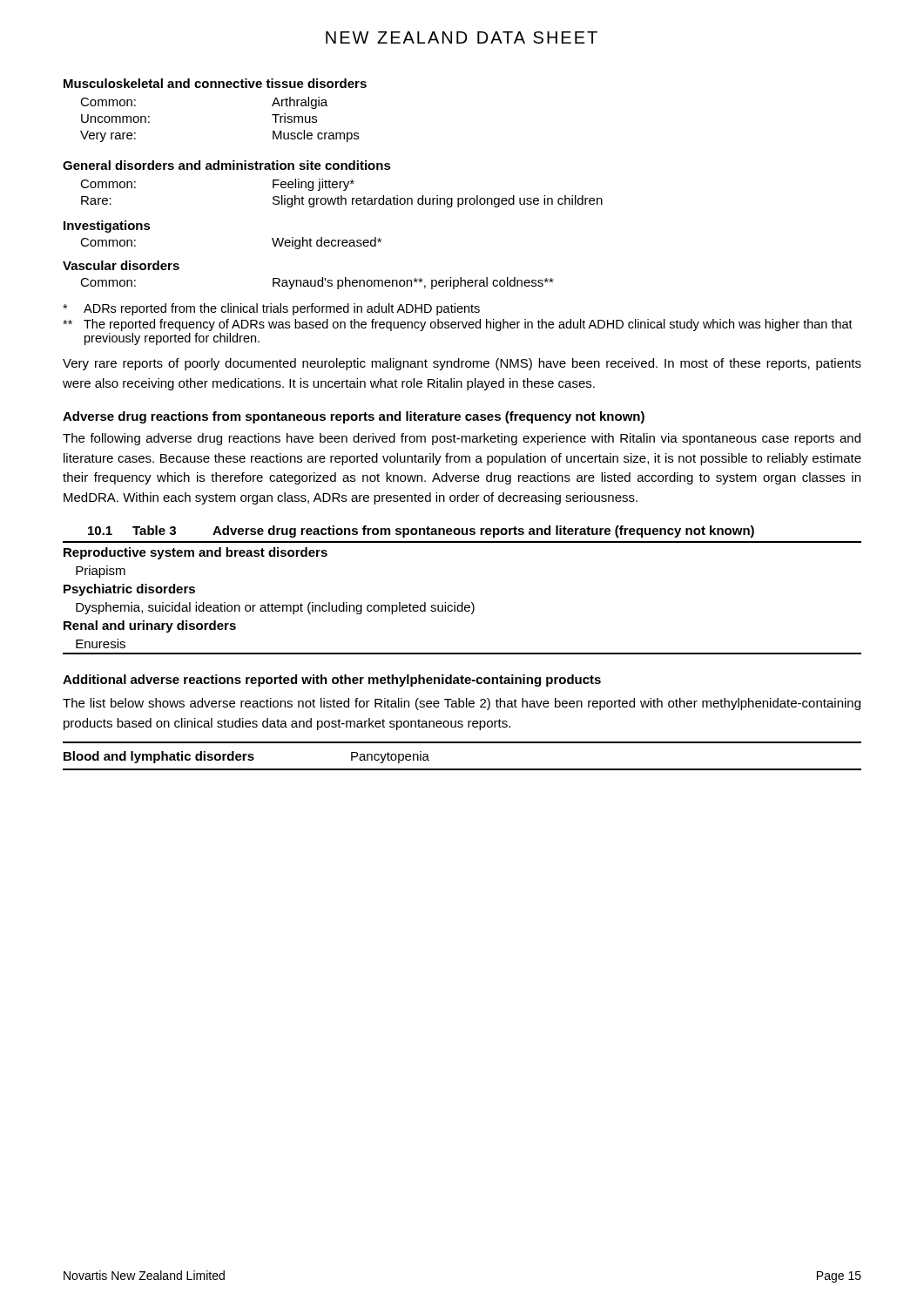Screen dimensions: 1307x924
Task: Click on the table containing "Renal and urinary disorders"
Action: (x=462, y=598)
